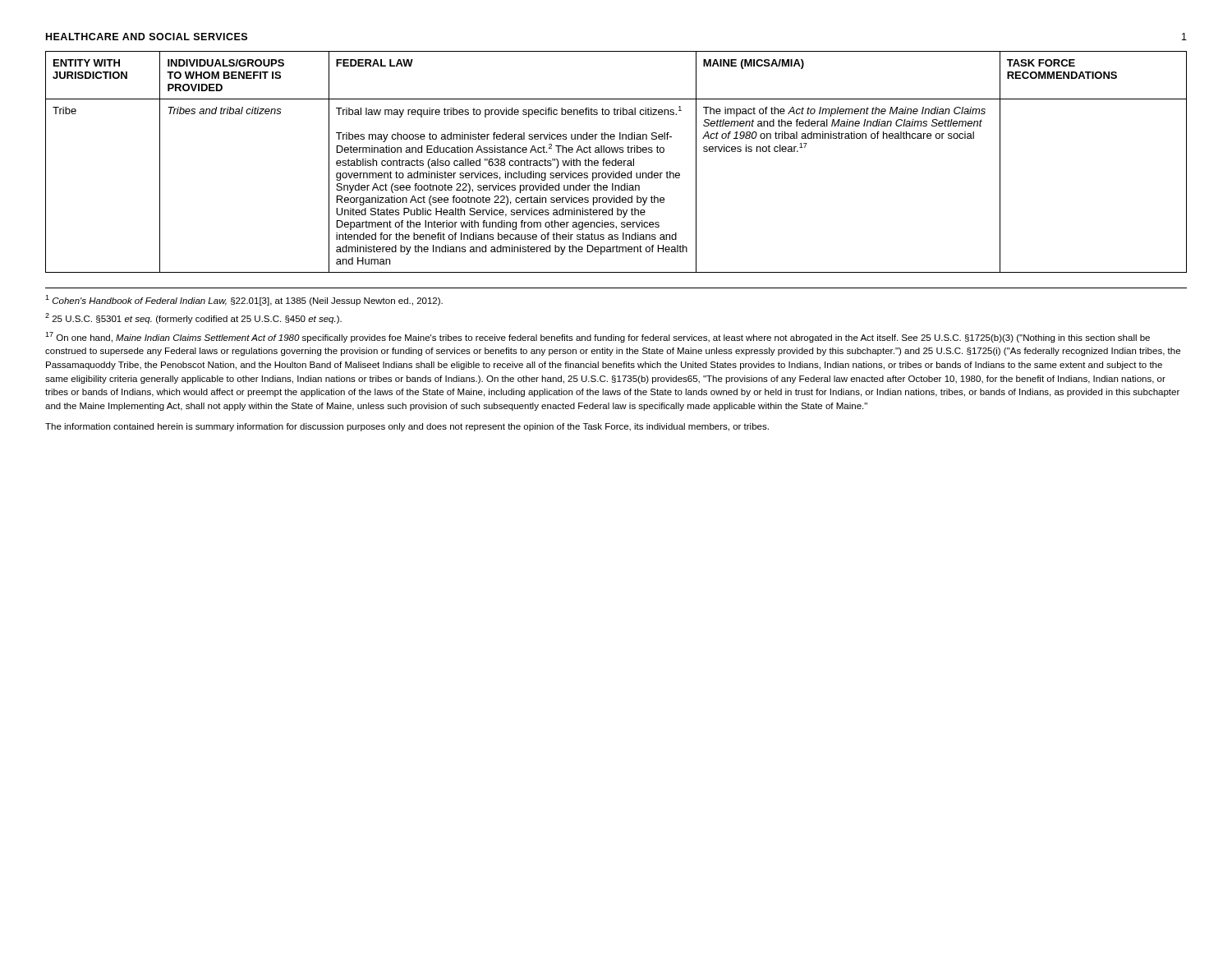The height and width of the screenshot is (953, 1232).
Task: Select the text starting "1 Cohen's Handbook"
Action: point(244,299)
